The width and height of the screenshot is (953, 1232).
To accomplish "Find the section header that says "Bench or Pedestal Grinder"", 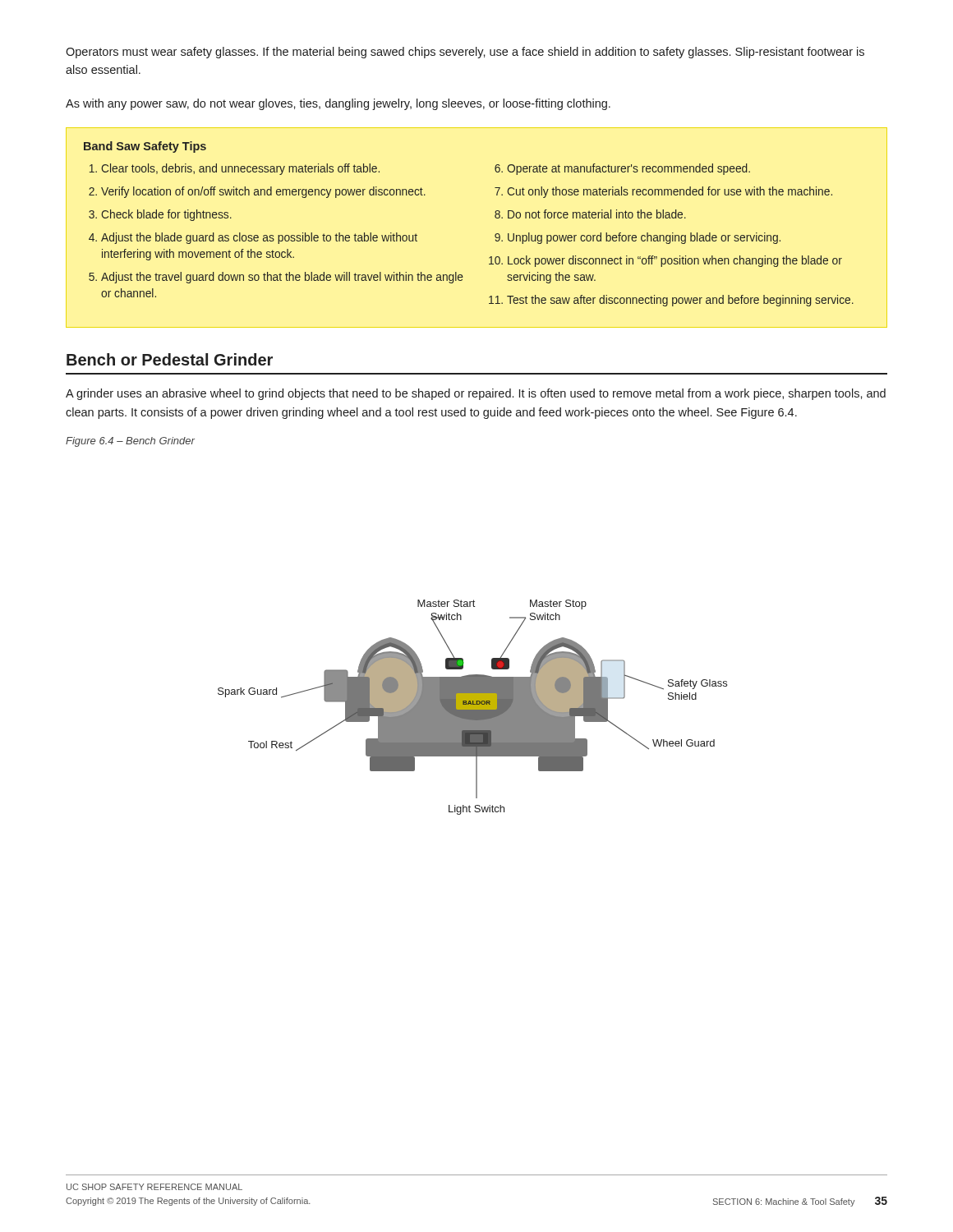I will click(169, 360).
